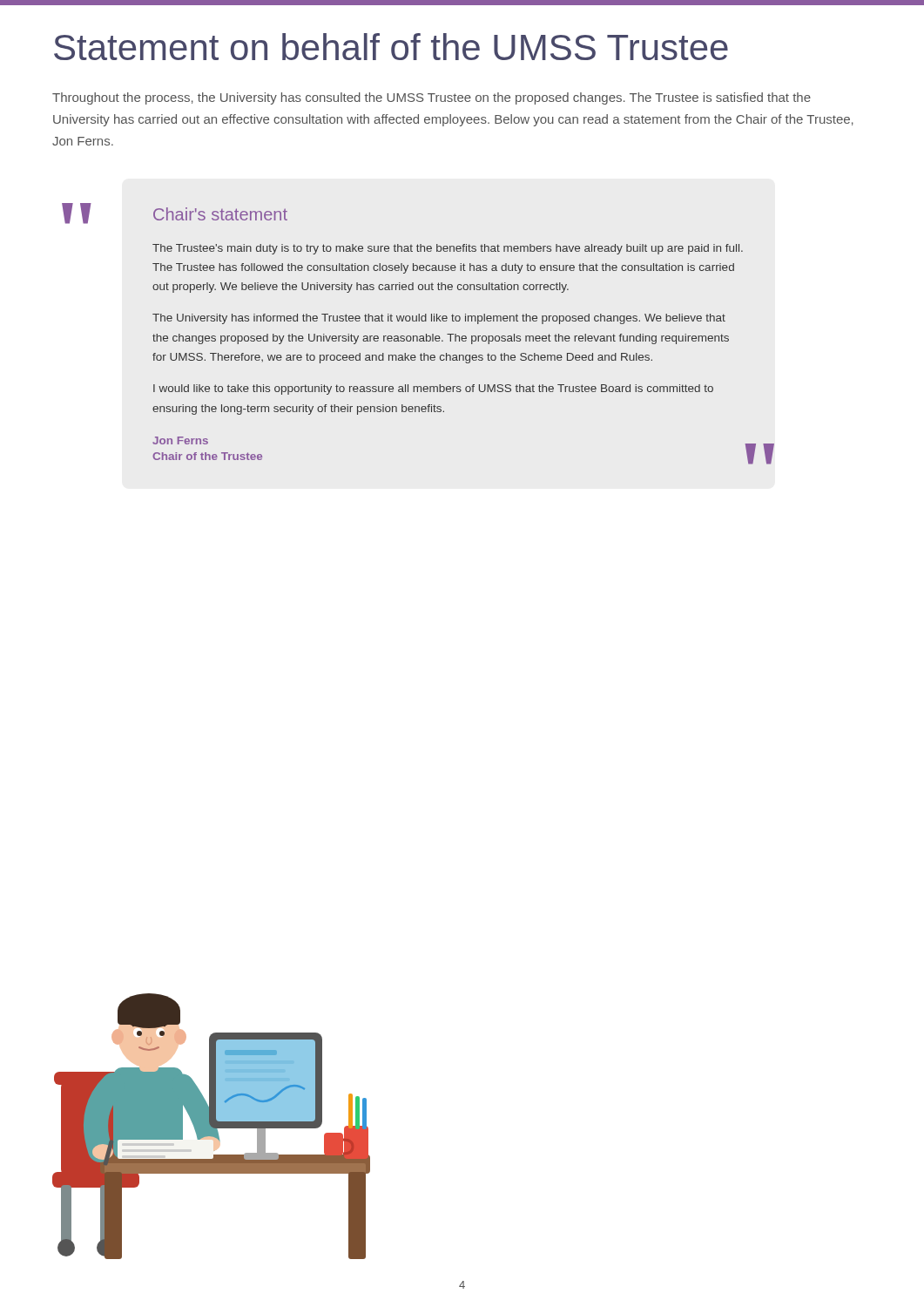Locate the text block with the text "The Trustee's main"
Image resolution: width=924 pixels, height=1307 pixels.
tap(448, 328)
